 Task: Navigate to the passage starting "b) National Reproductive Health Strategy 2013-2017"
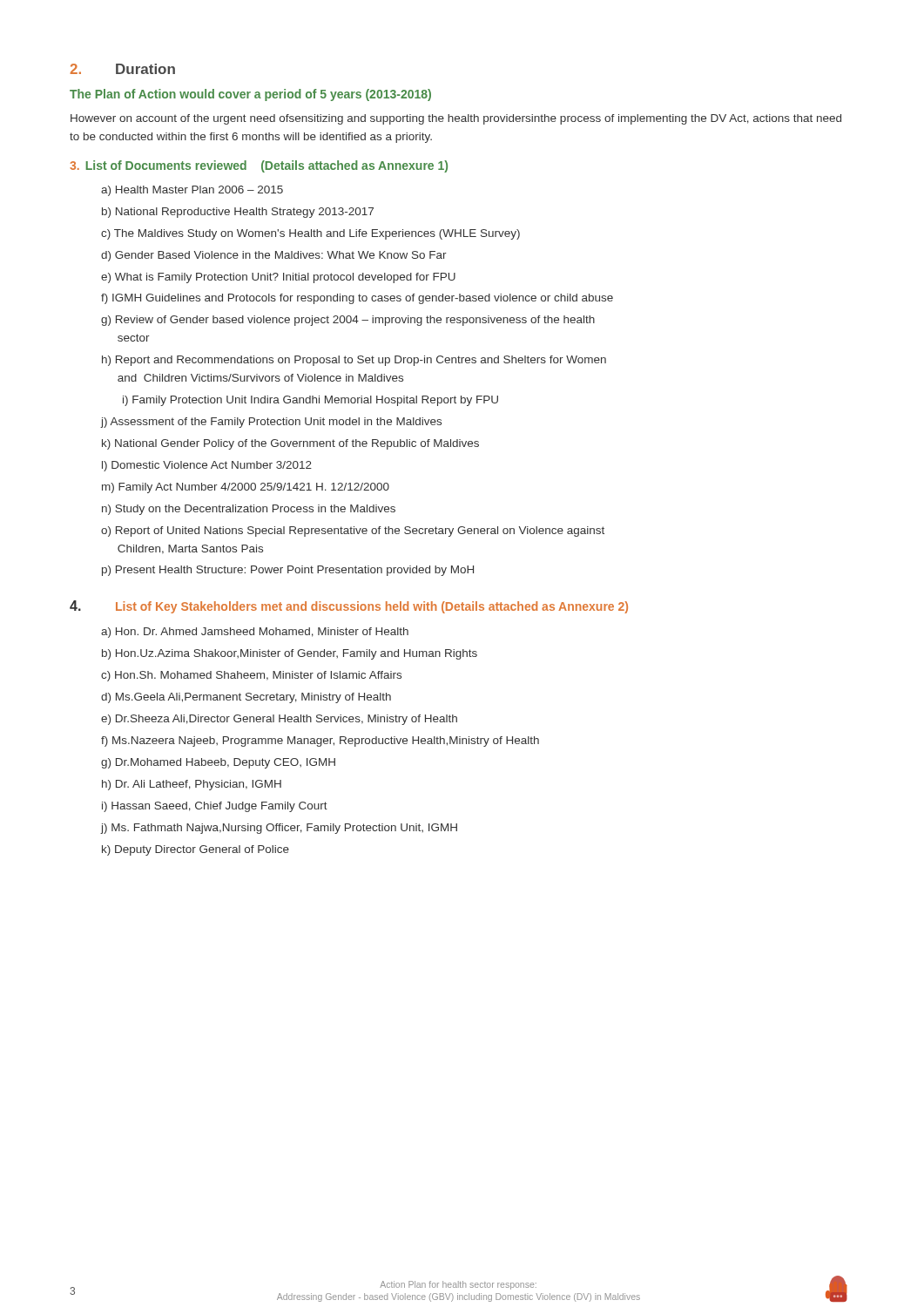(238, 211)
